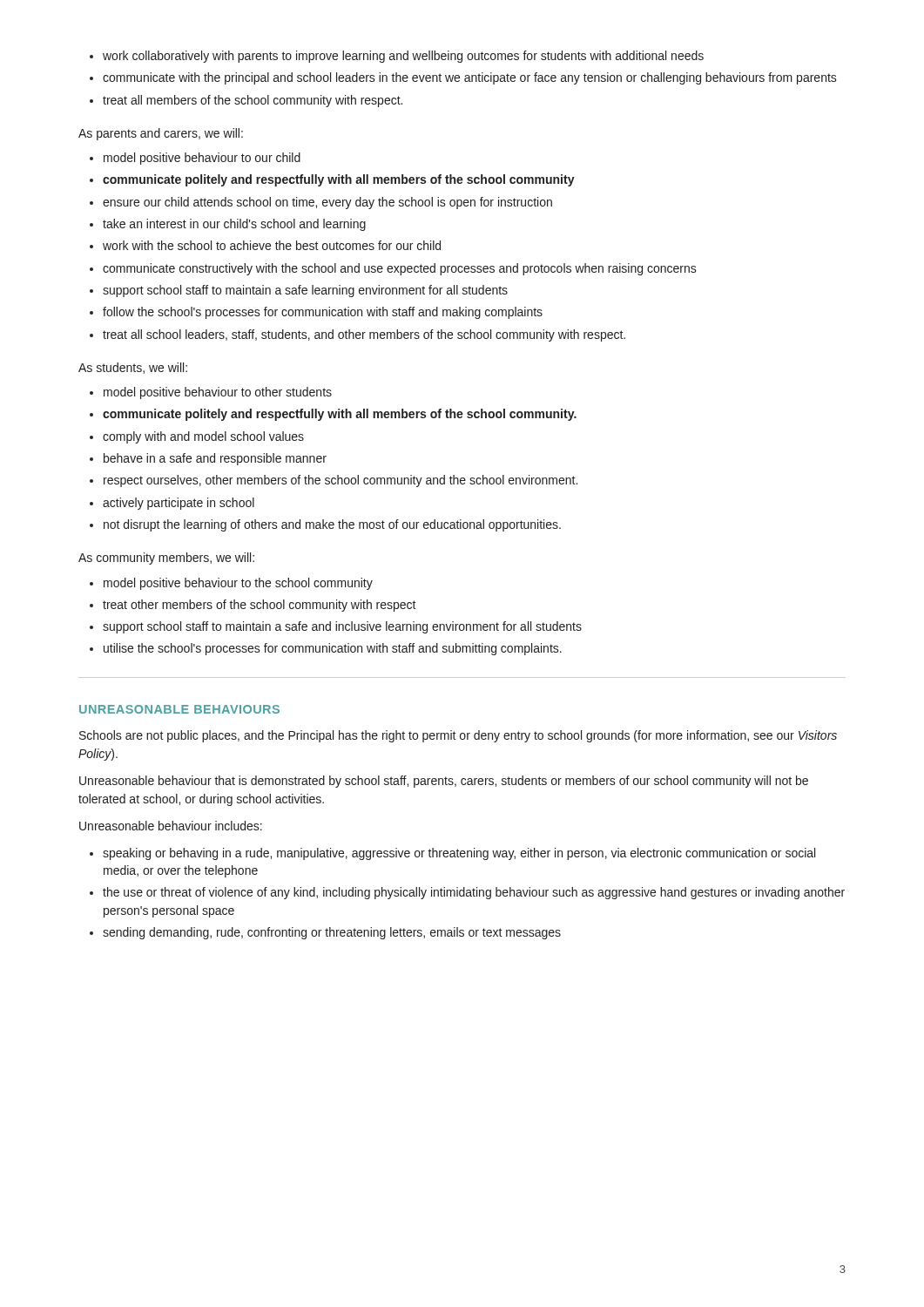Find the text block starting "model positive behaviour to the school community treat"
This screenshot has height=1307, width=924.
462,616
